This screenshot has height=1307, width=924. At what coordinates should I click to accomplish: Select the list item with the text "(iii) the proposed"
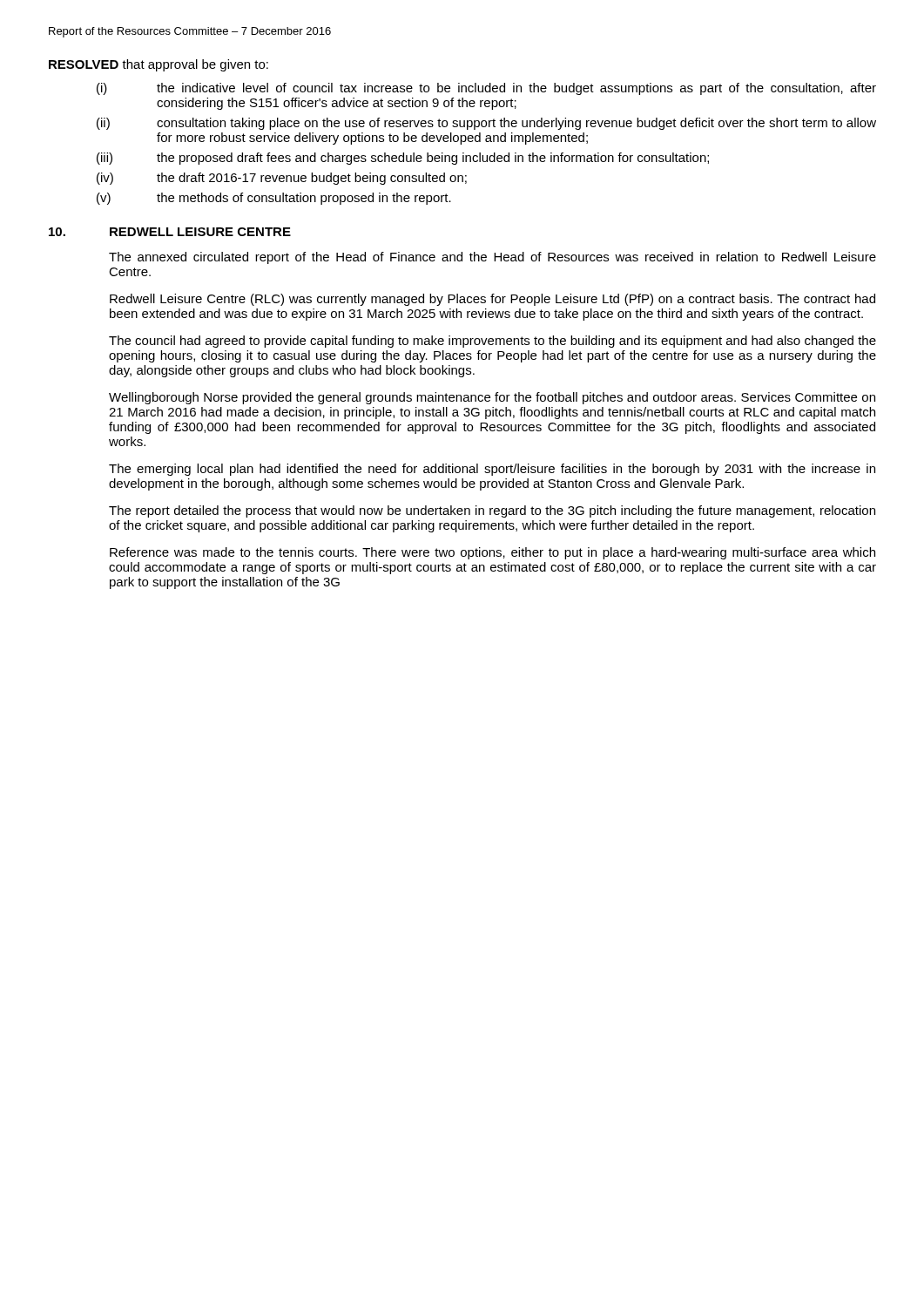coord(462,157)
